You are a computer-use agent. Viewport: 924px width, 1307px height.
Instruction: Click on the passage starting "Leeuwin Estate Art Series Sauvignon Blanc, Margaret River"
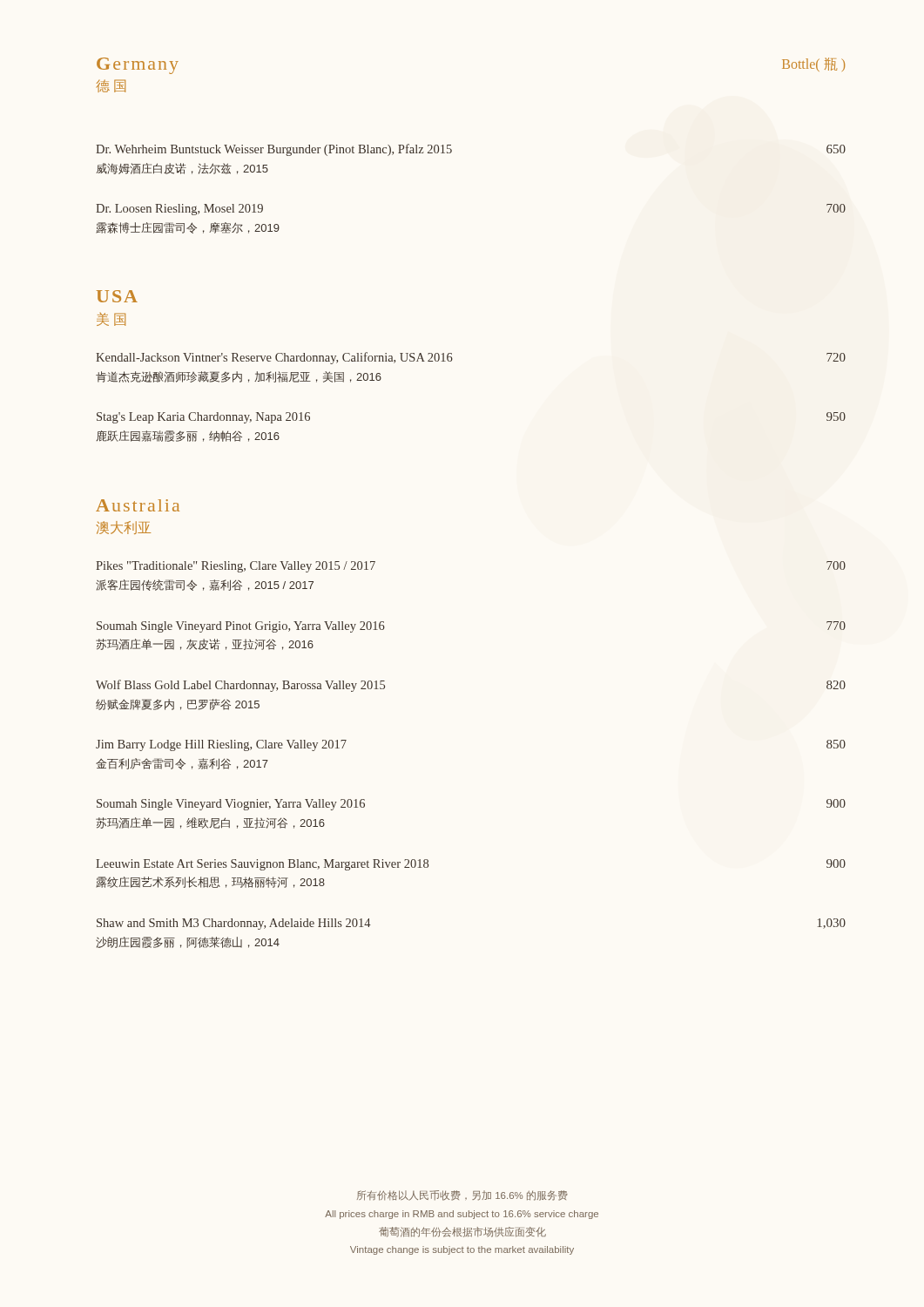(264, 865)
